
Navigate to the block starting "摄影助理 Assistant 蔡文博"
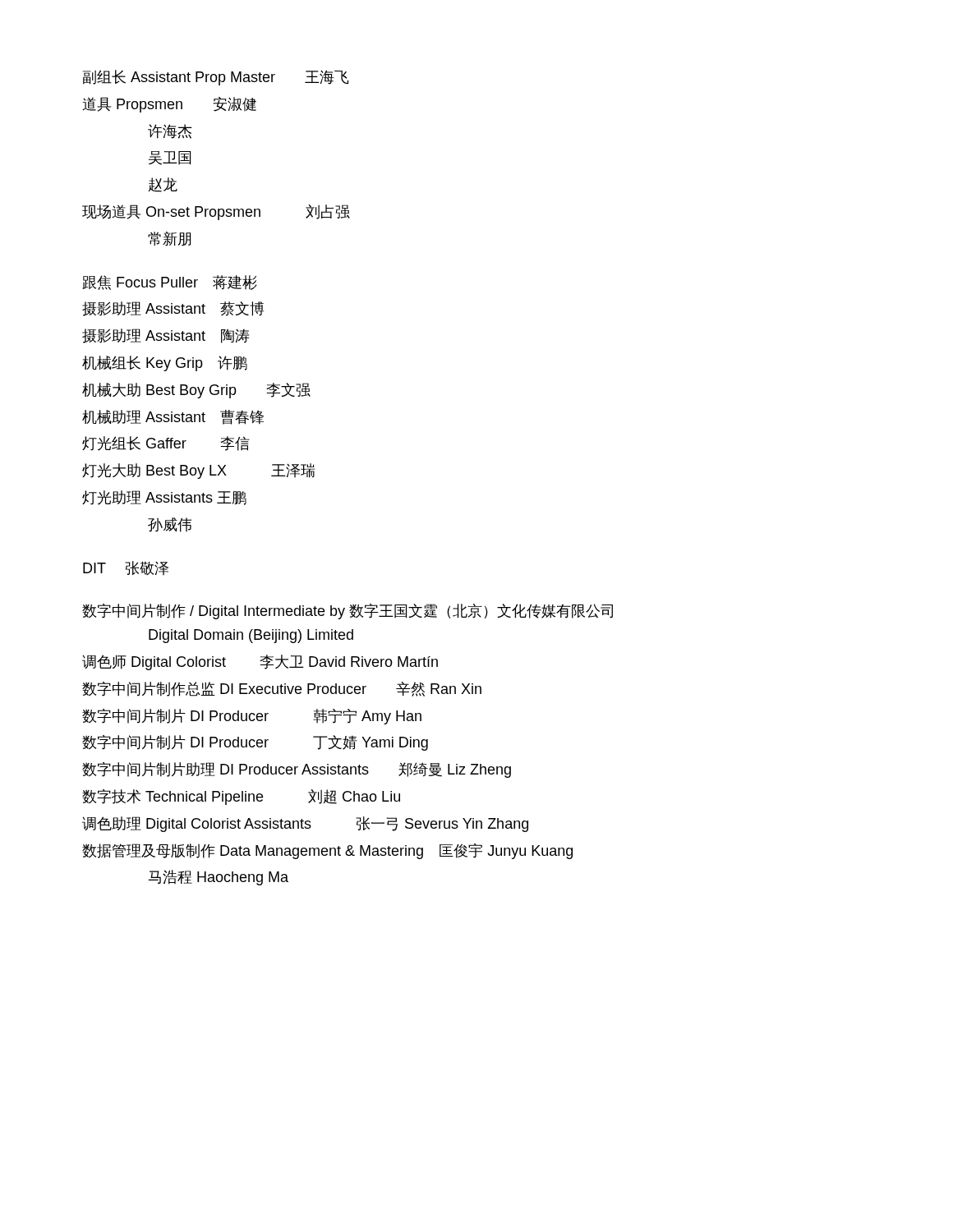[173, 309]
